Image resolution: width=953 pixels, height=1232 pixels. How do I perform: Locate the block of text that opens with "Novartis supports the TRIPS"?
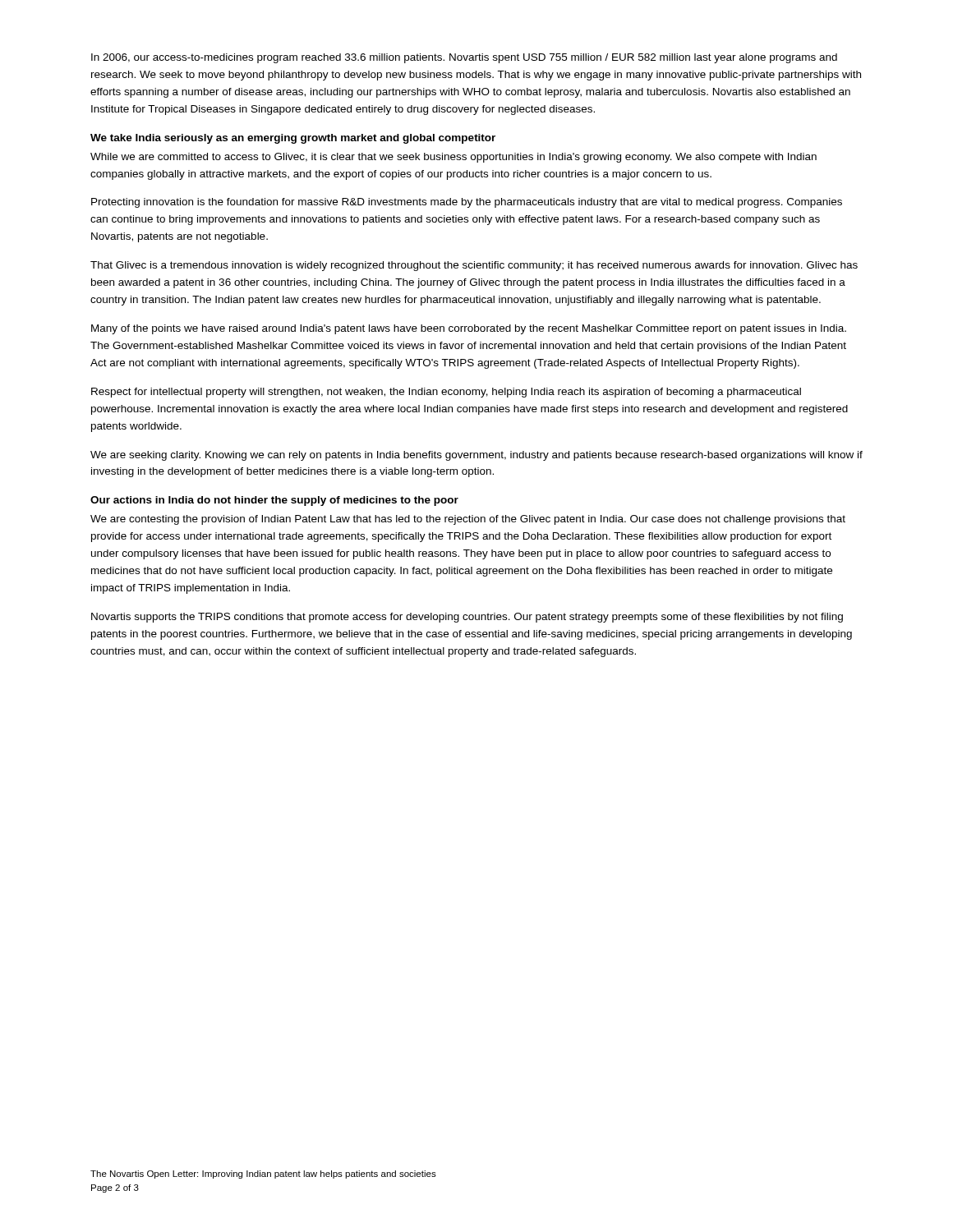tap(471, 634)
